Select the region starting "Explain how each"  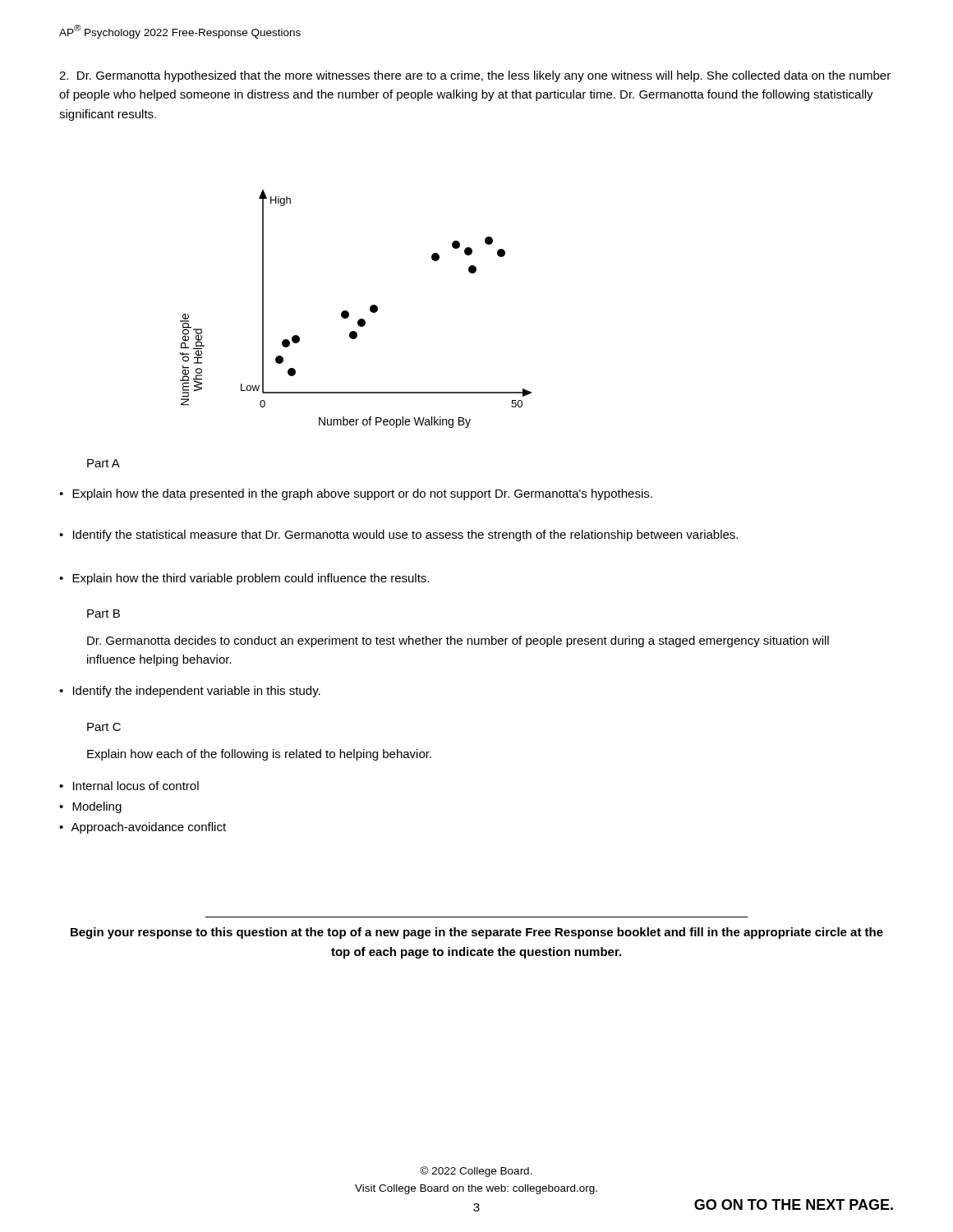[x=259, y=754]
